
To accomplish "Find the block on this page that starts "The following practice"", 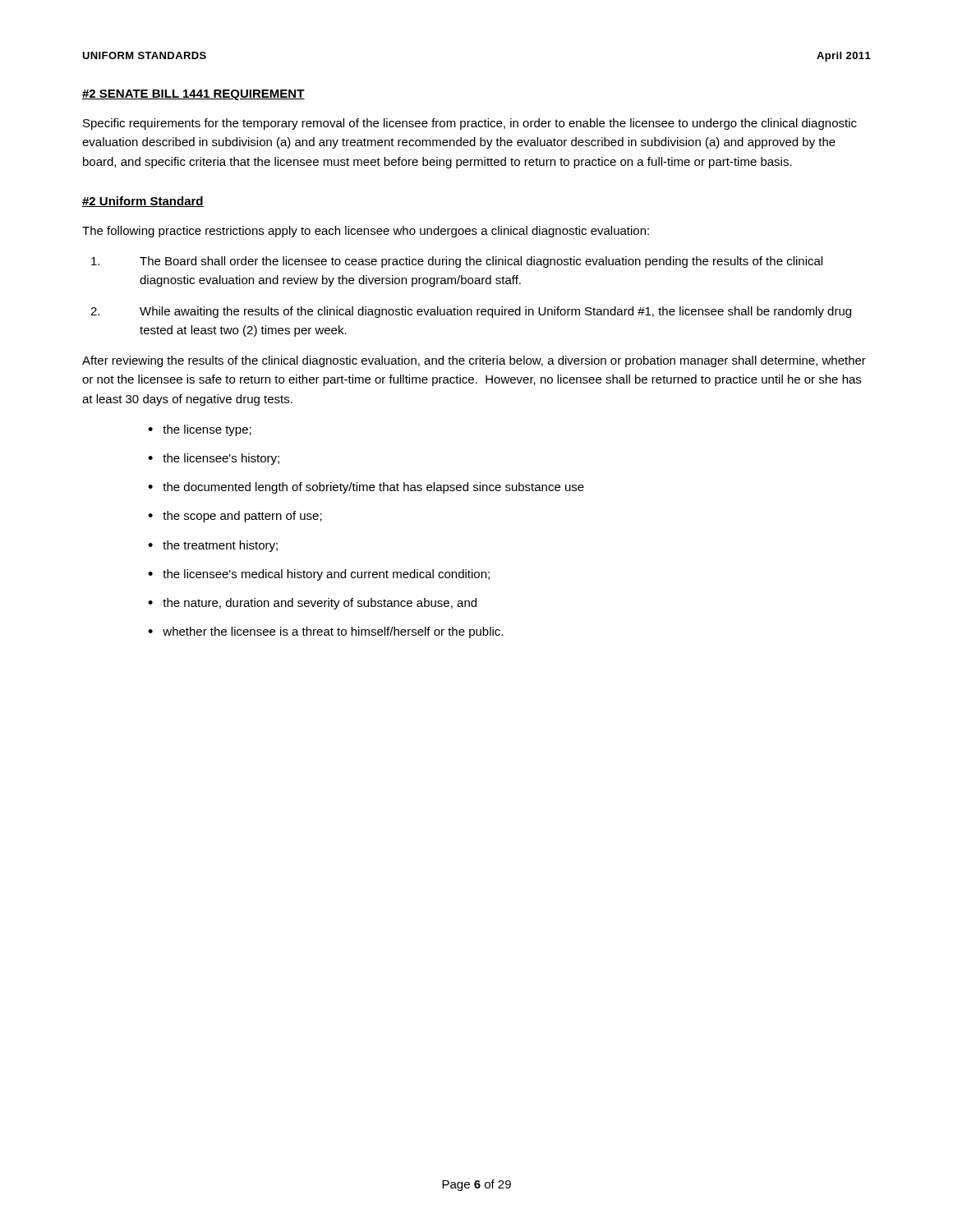I will 366,230.
